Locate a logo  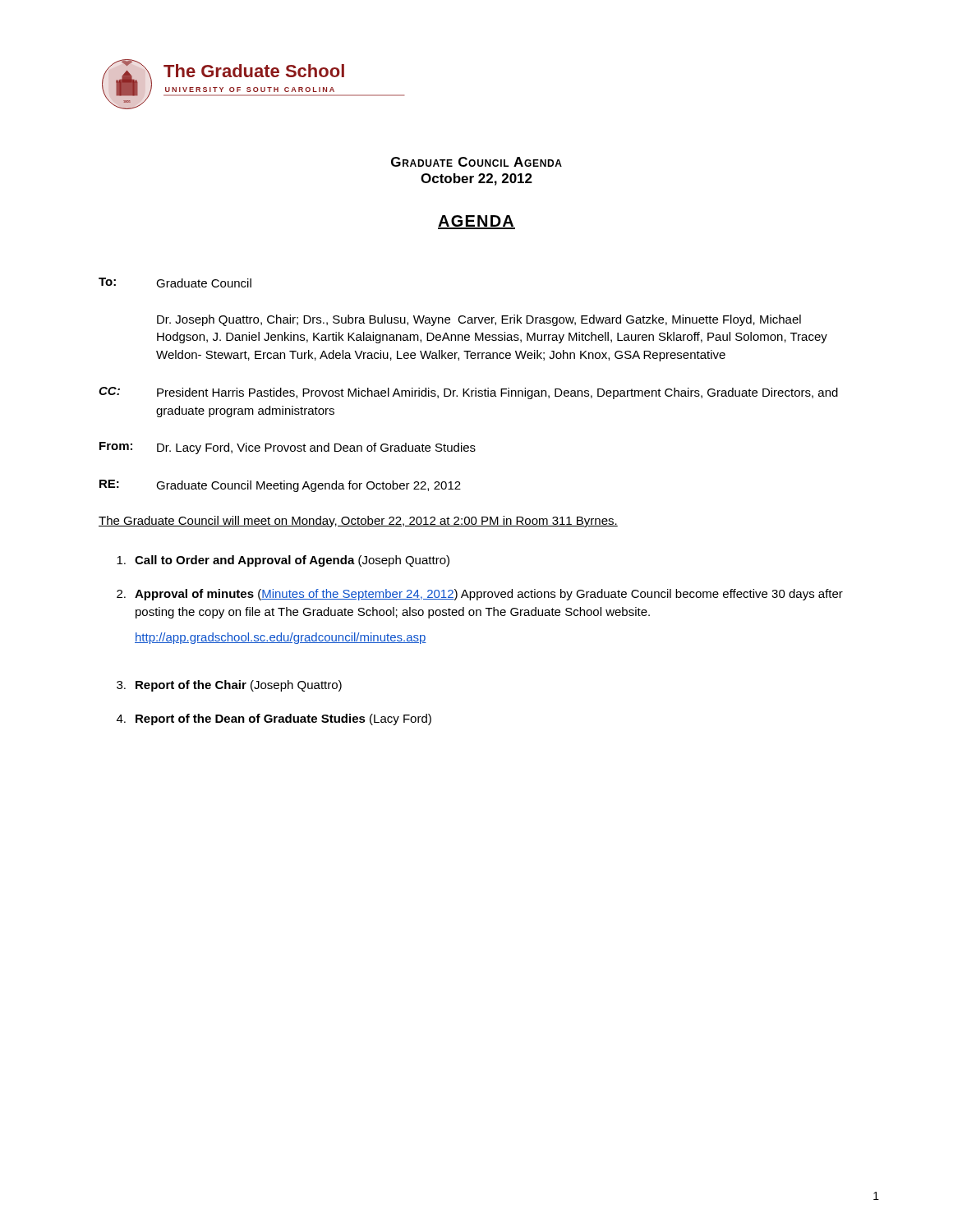pos(476,85)
